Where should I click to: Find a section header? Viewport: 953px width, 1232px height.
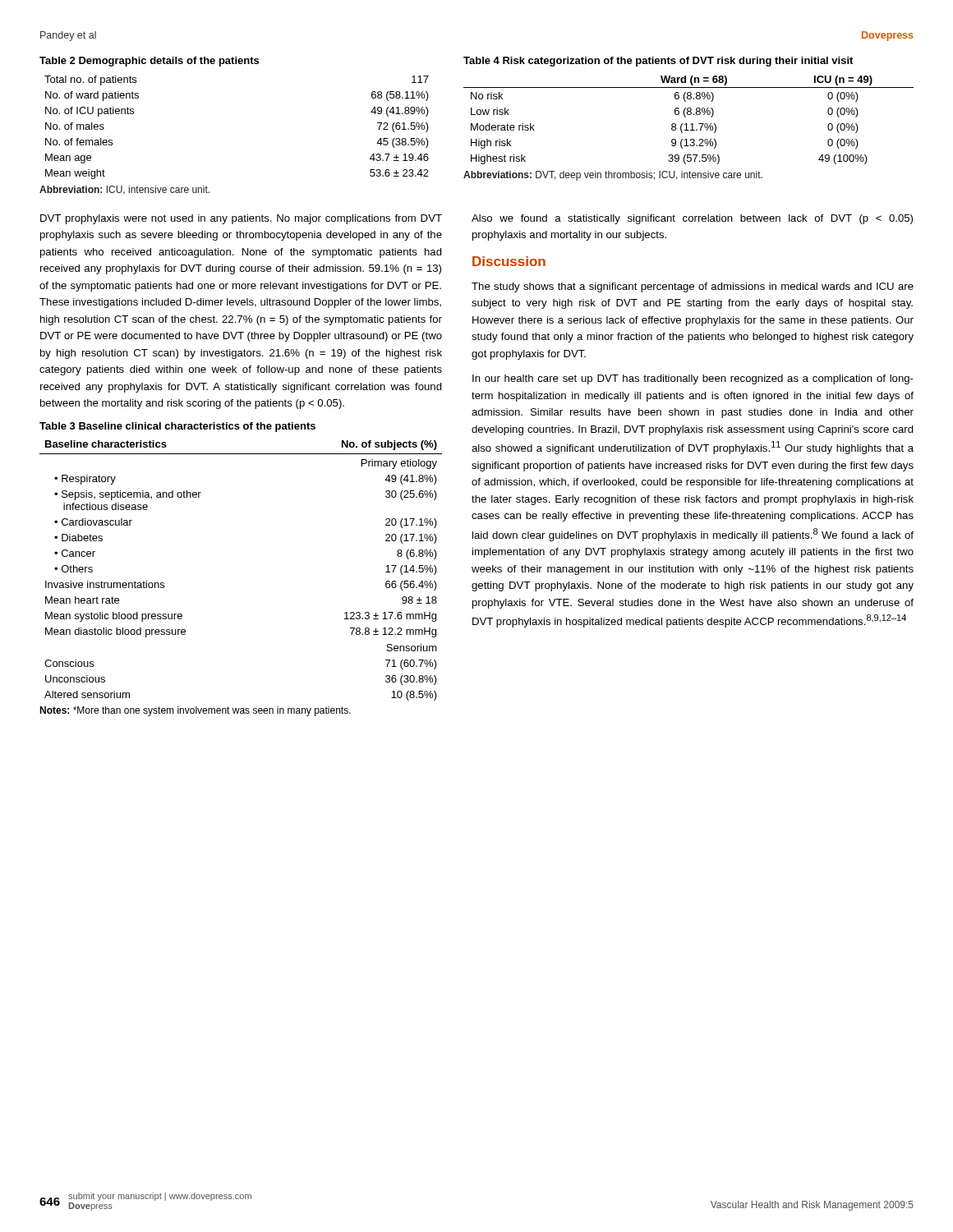[x=509, y=261]
